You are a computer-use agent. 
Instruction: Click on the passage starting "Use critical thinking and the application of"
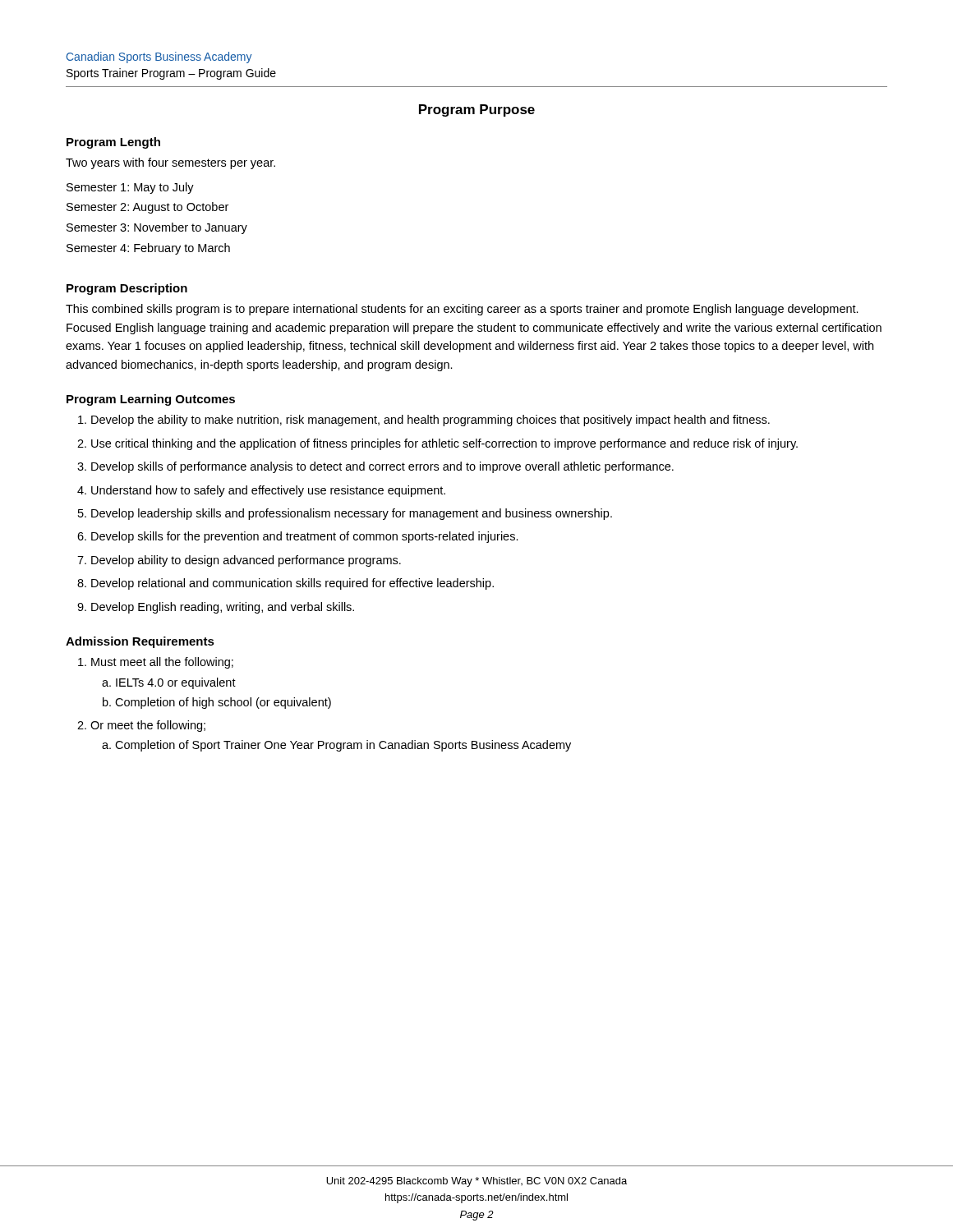pos(444,443)
